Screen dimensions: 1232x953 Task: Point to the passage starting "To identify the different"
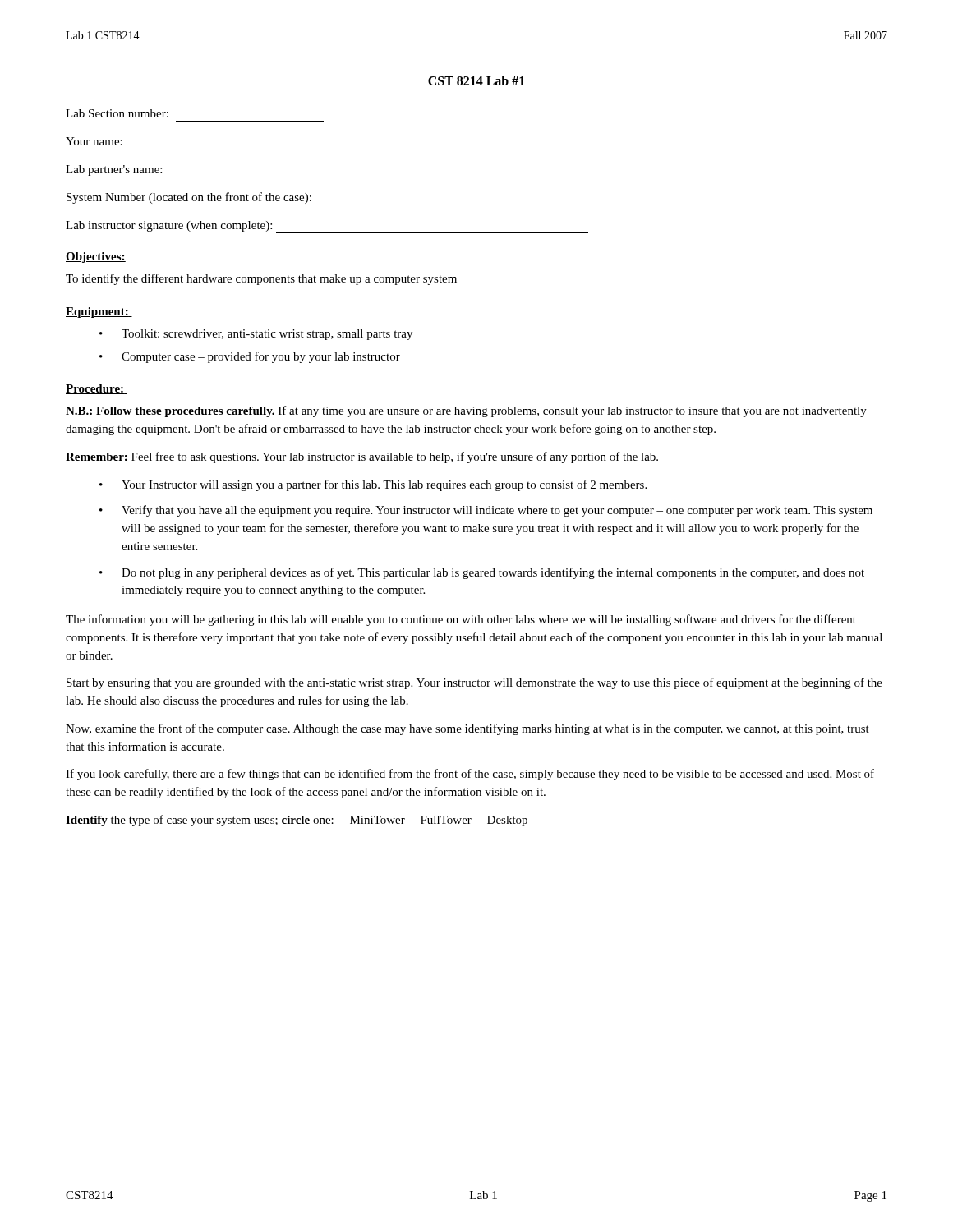[261, 278]
